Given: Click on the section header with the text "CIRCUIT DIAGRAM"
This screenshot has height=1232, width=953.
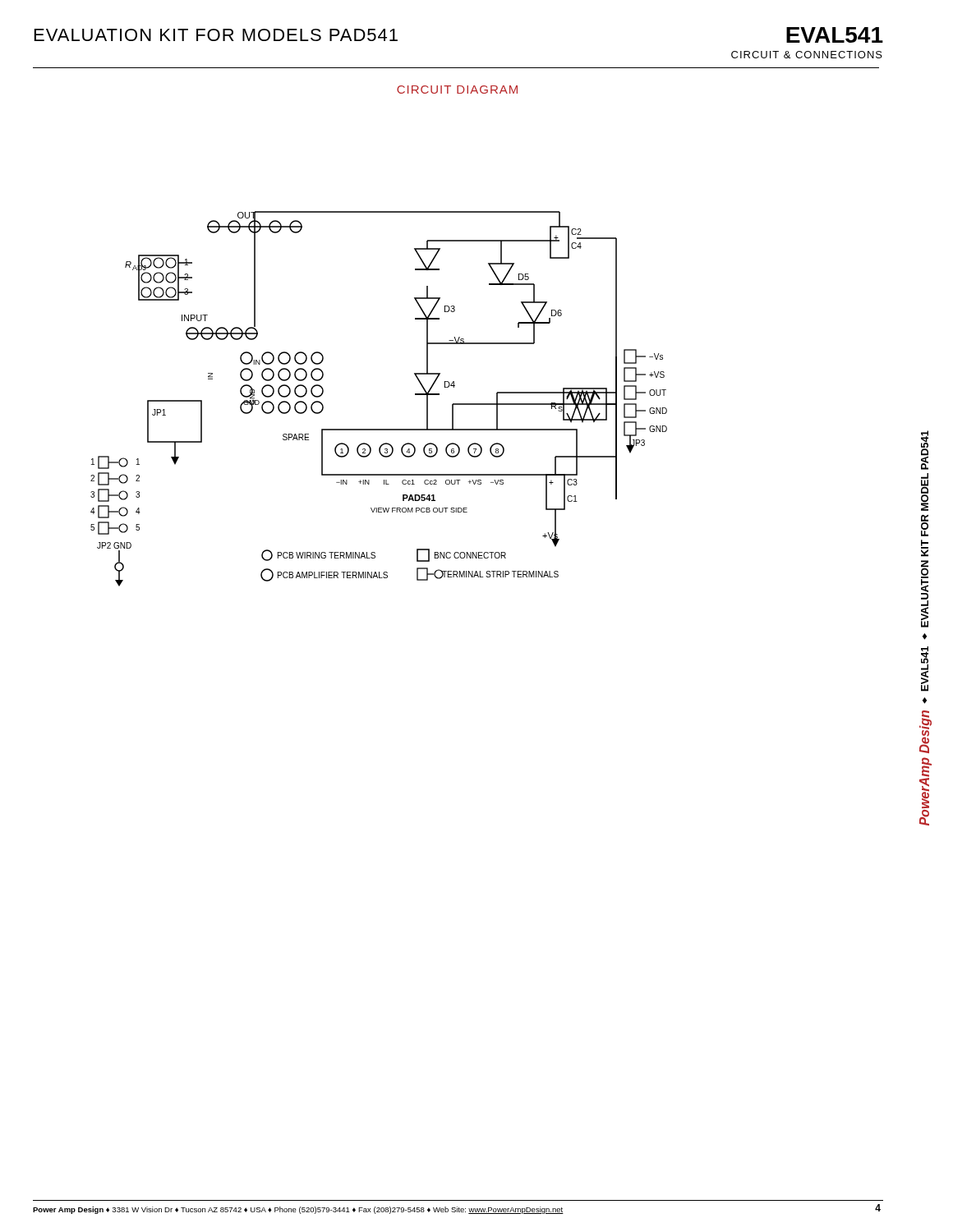Looking at the screenshot, I should [x=458, y=89].
